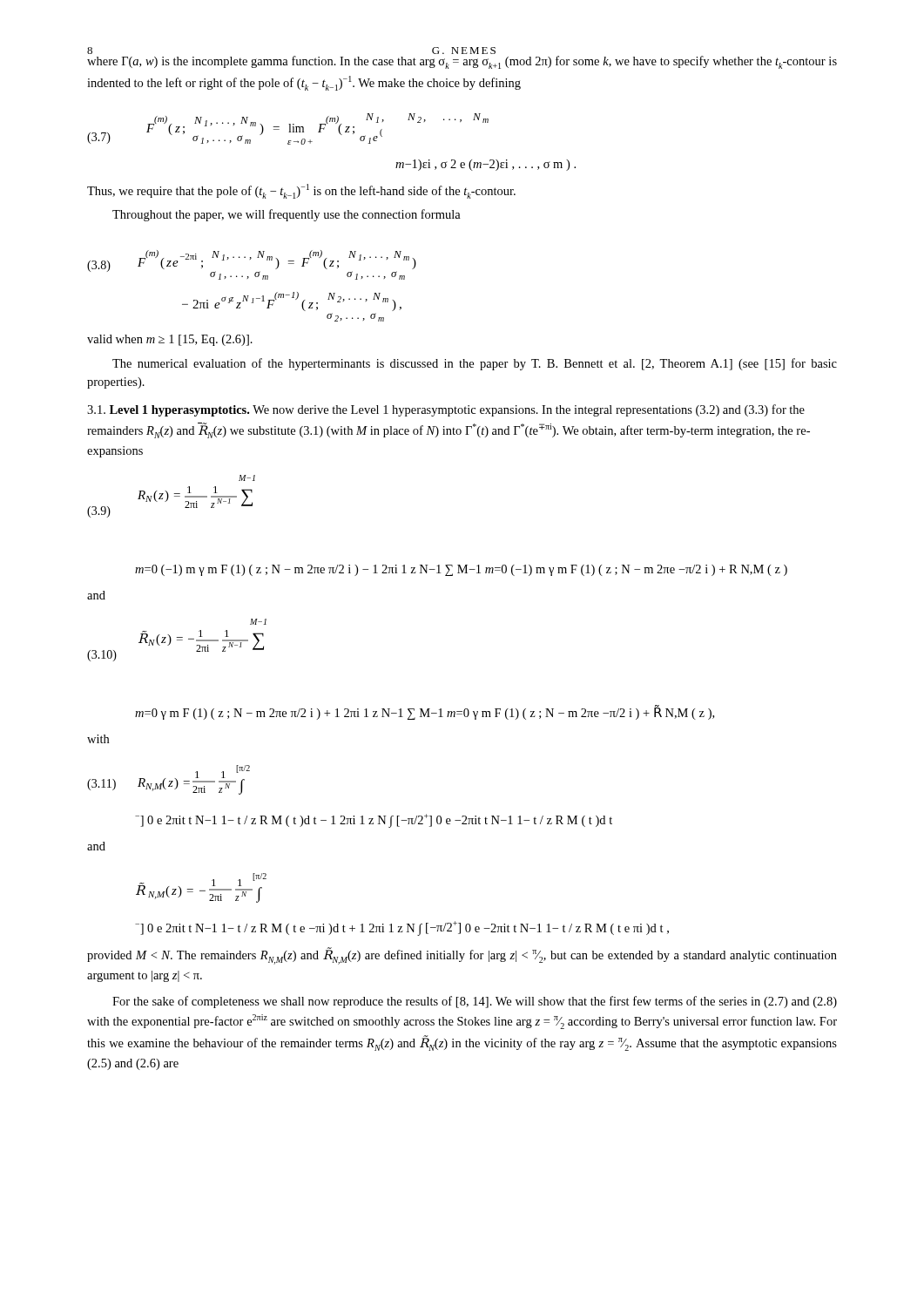924x1307 pixels.
Task: Point to the block beginning "Throughout the paper,"
Action: pyautogui.click(x=286, y=214)
